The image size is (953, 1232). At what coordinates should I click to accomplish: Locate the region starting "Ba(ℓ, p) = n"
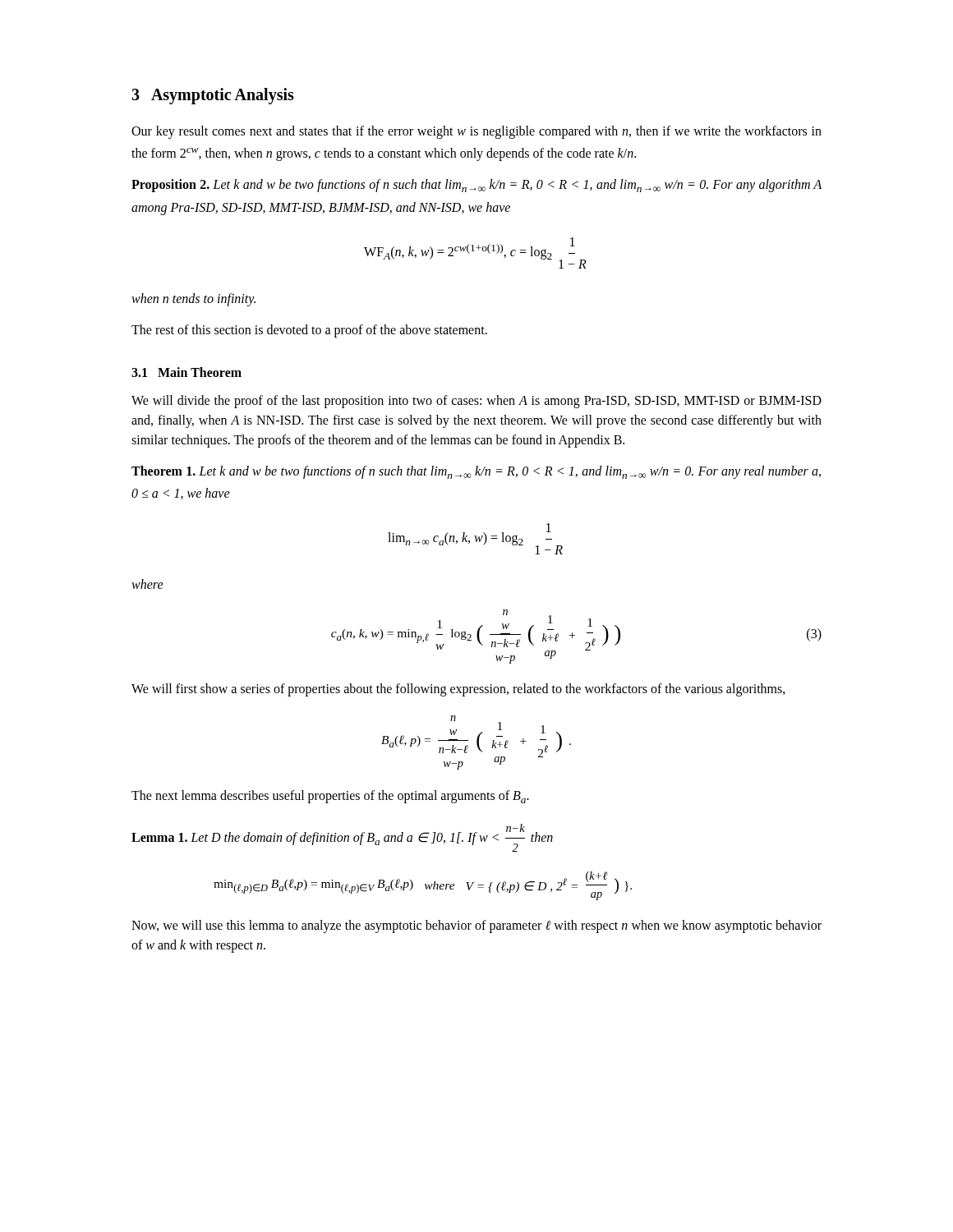tap(476, 741)
